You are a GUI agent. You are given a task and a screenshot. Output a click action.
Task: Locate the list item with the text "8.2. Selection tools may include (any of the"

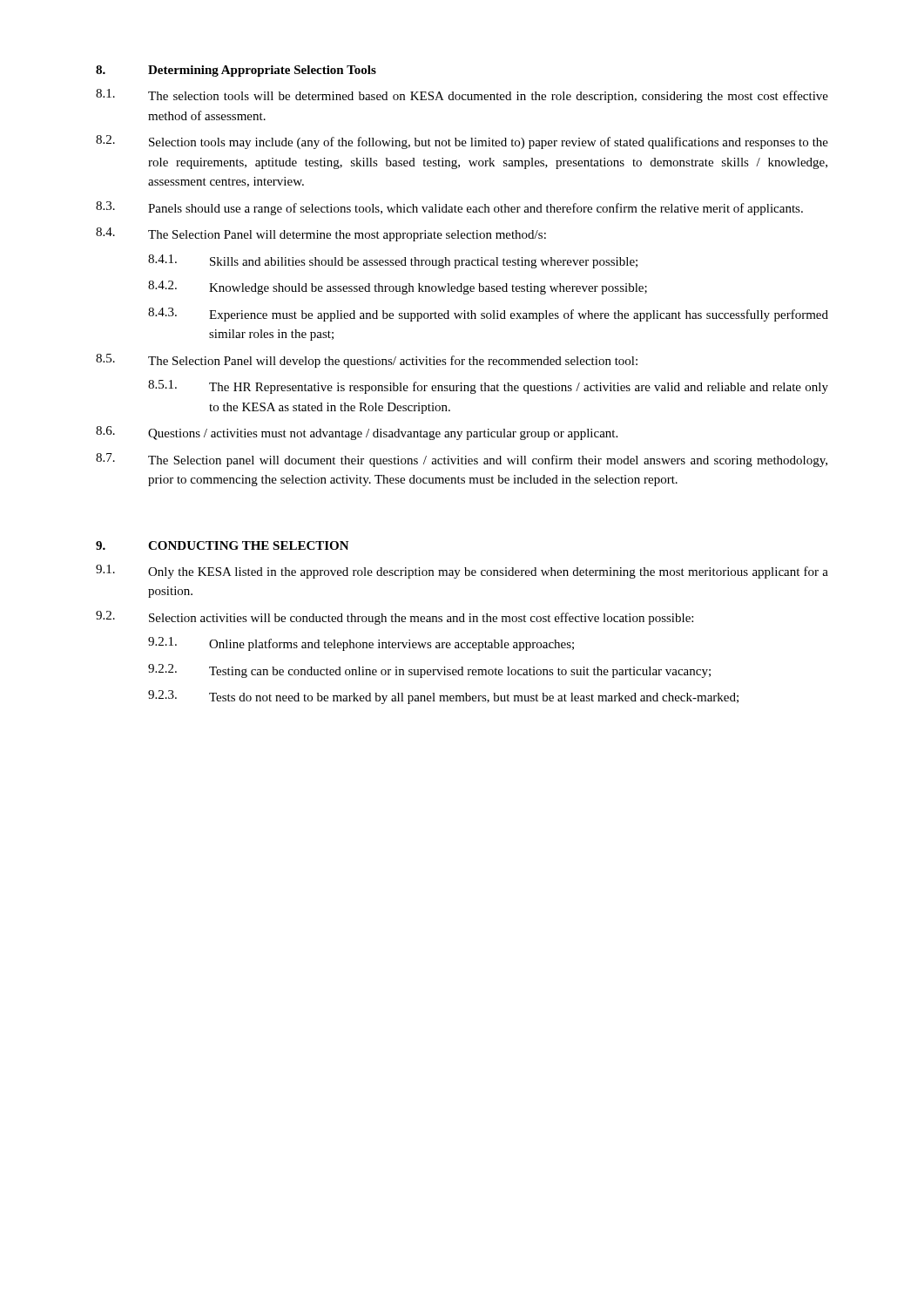[462, 162]
